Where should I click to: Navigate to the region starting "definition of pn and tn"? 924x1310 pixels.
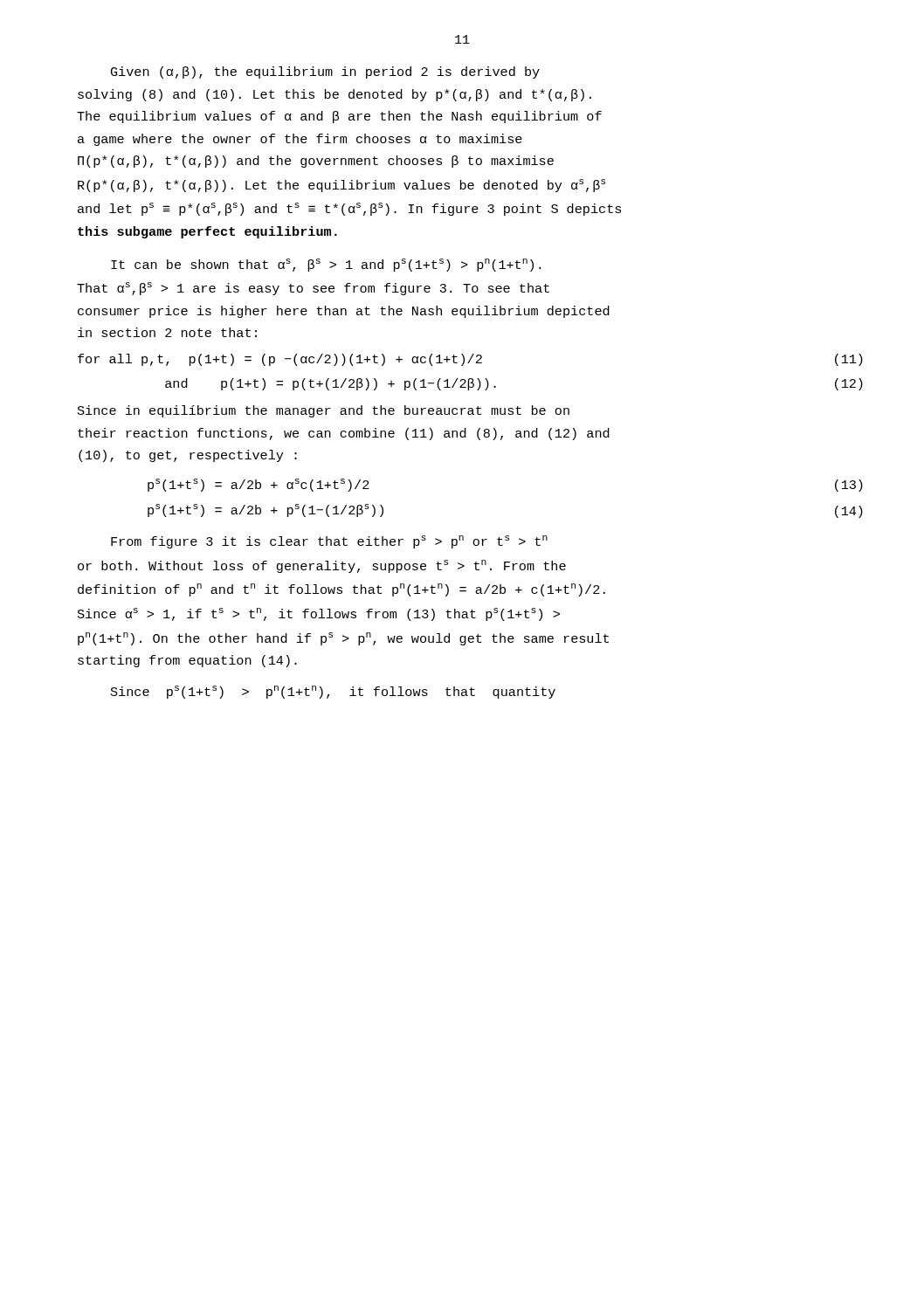(343, 590)
